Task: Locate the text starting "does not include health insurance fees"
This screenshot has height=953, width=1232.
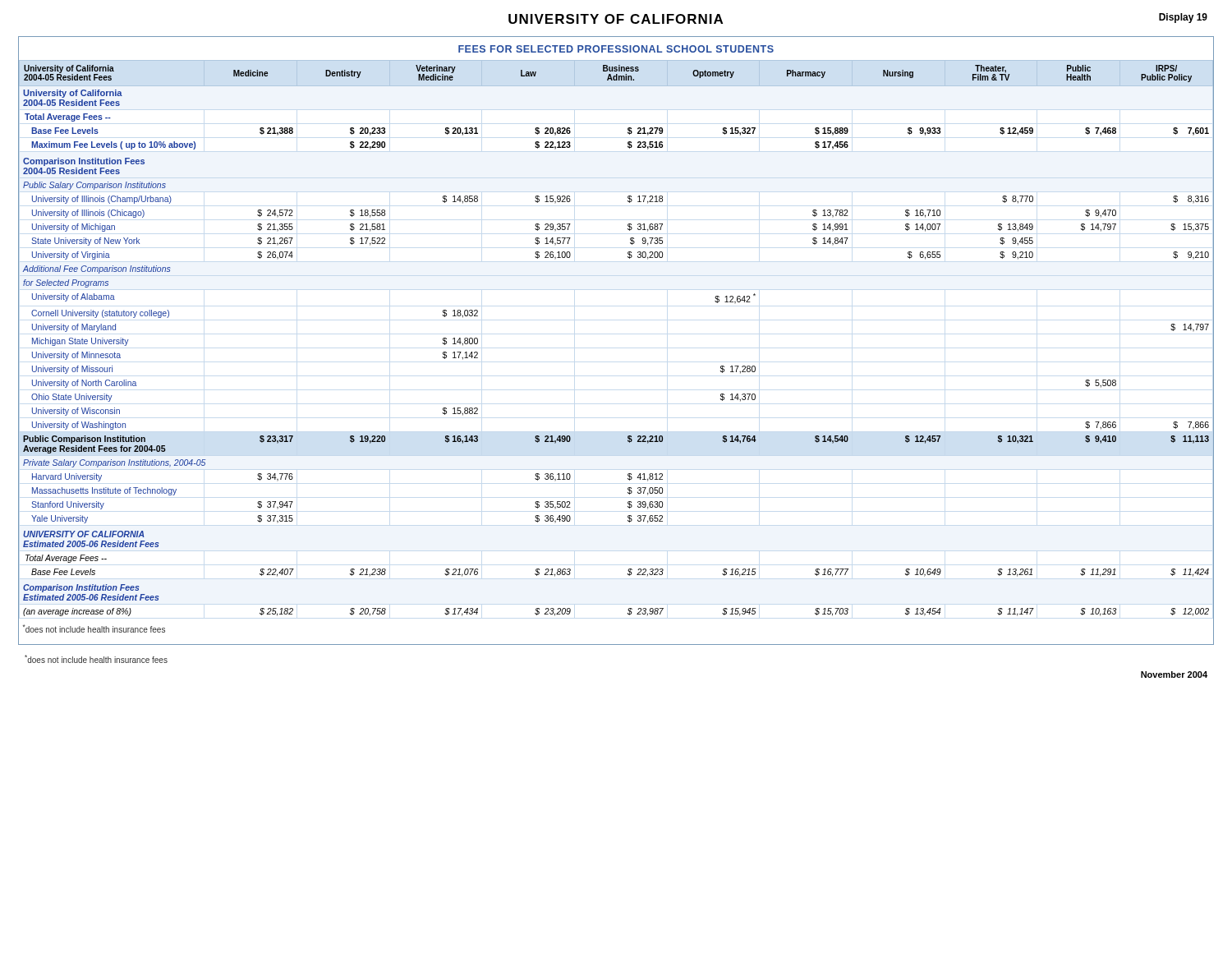Action: pyautogui.click(x=96, y=659)
